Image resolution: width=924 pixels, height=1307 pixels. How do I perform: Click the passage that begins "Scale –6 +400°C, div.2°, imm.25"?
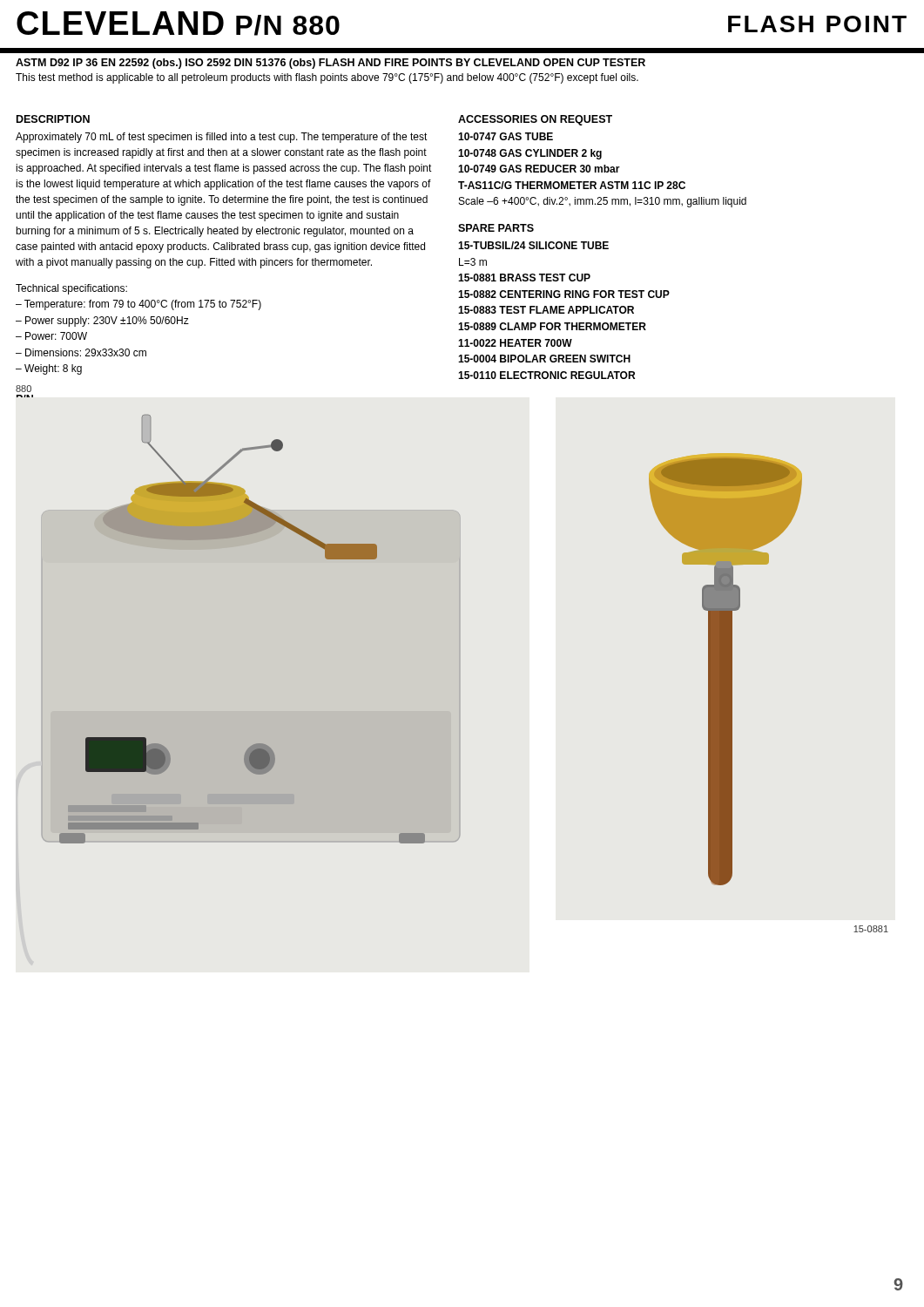602,202
